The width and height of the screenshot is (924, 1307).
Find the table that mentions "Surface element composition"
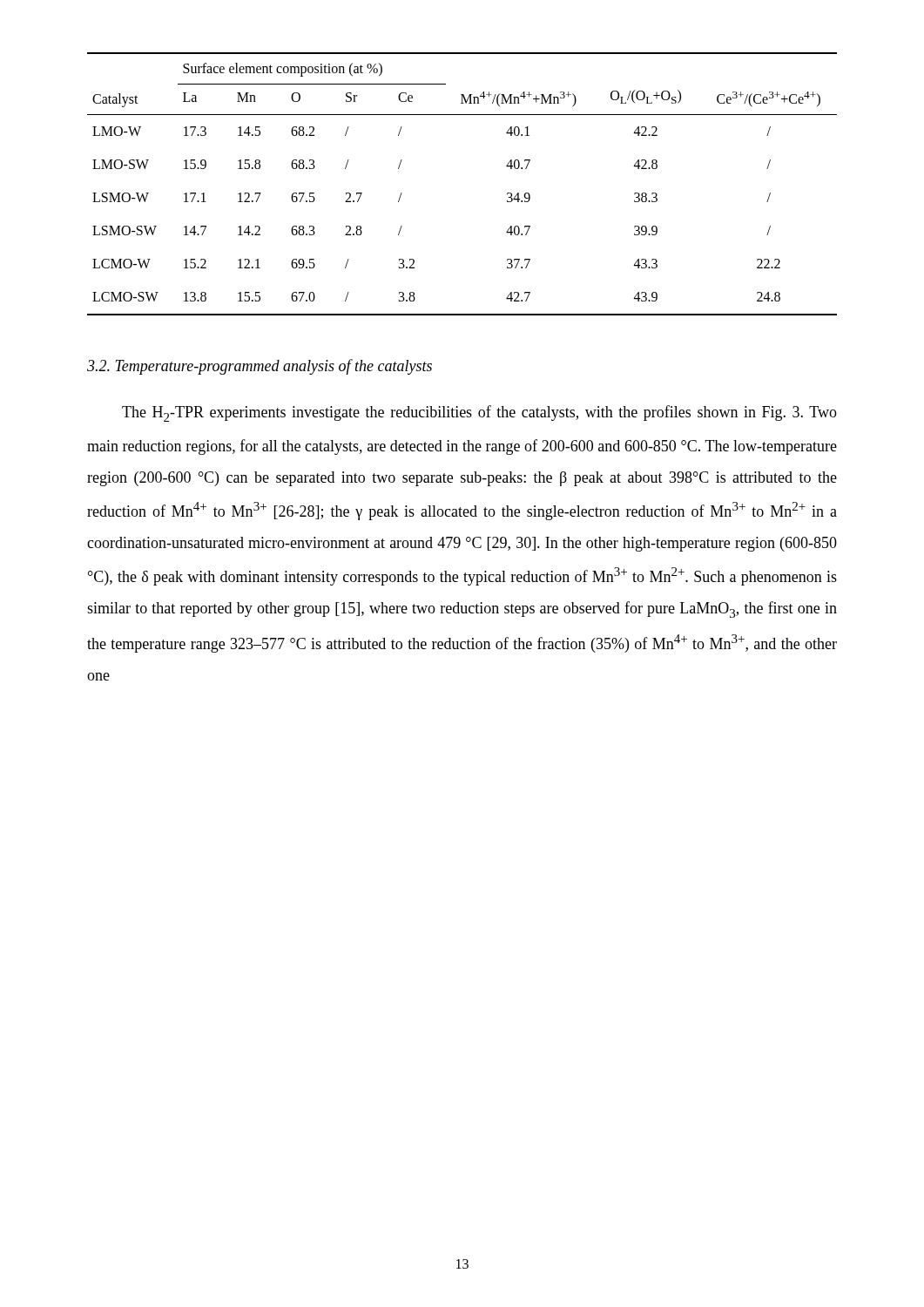[x=462, y=187]
